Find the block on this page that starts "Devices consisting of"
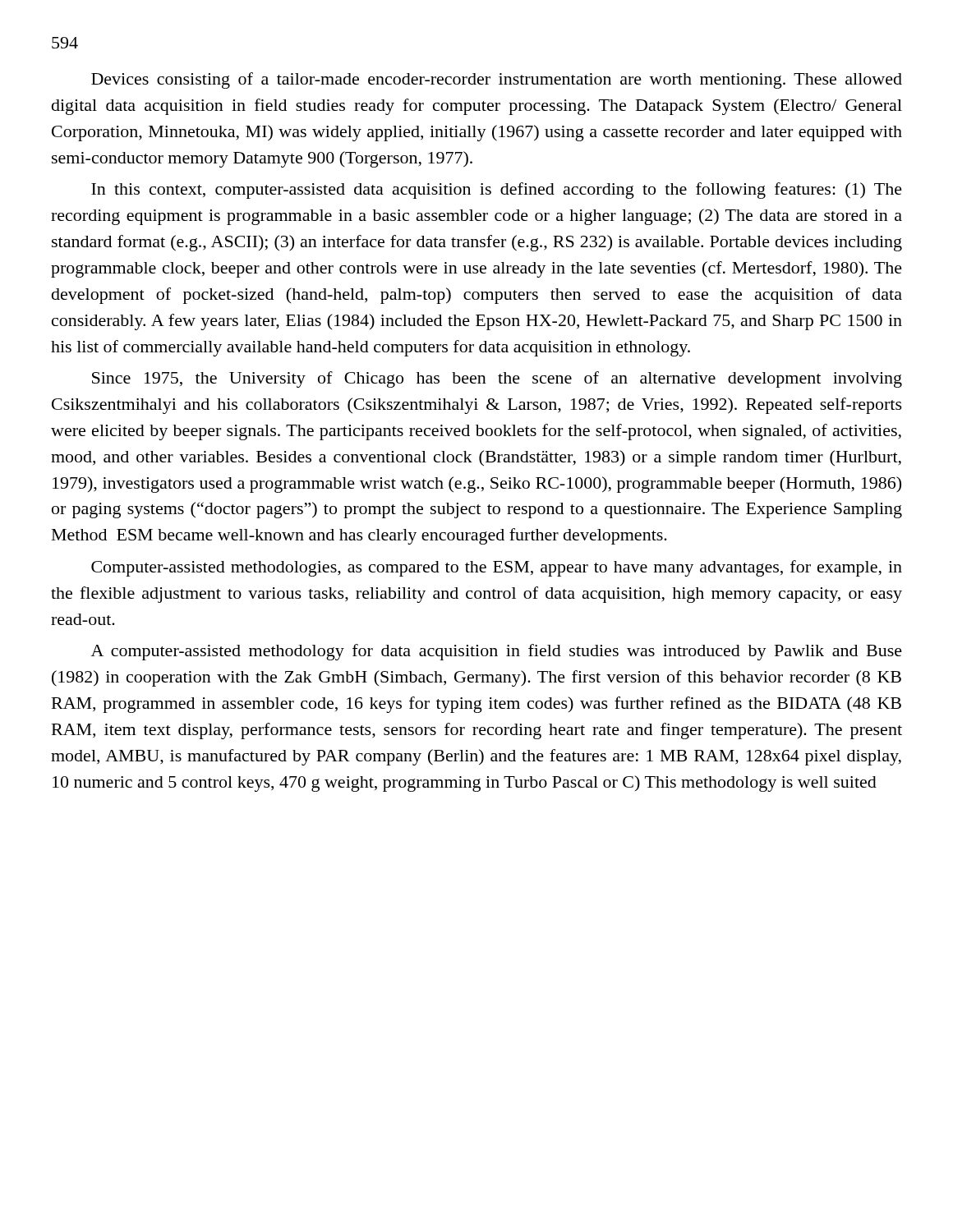Screen dimensions: 1232x953 pos(476,118)
